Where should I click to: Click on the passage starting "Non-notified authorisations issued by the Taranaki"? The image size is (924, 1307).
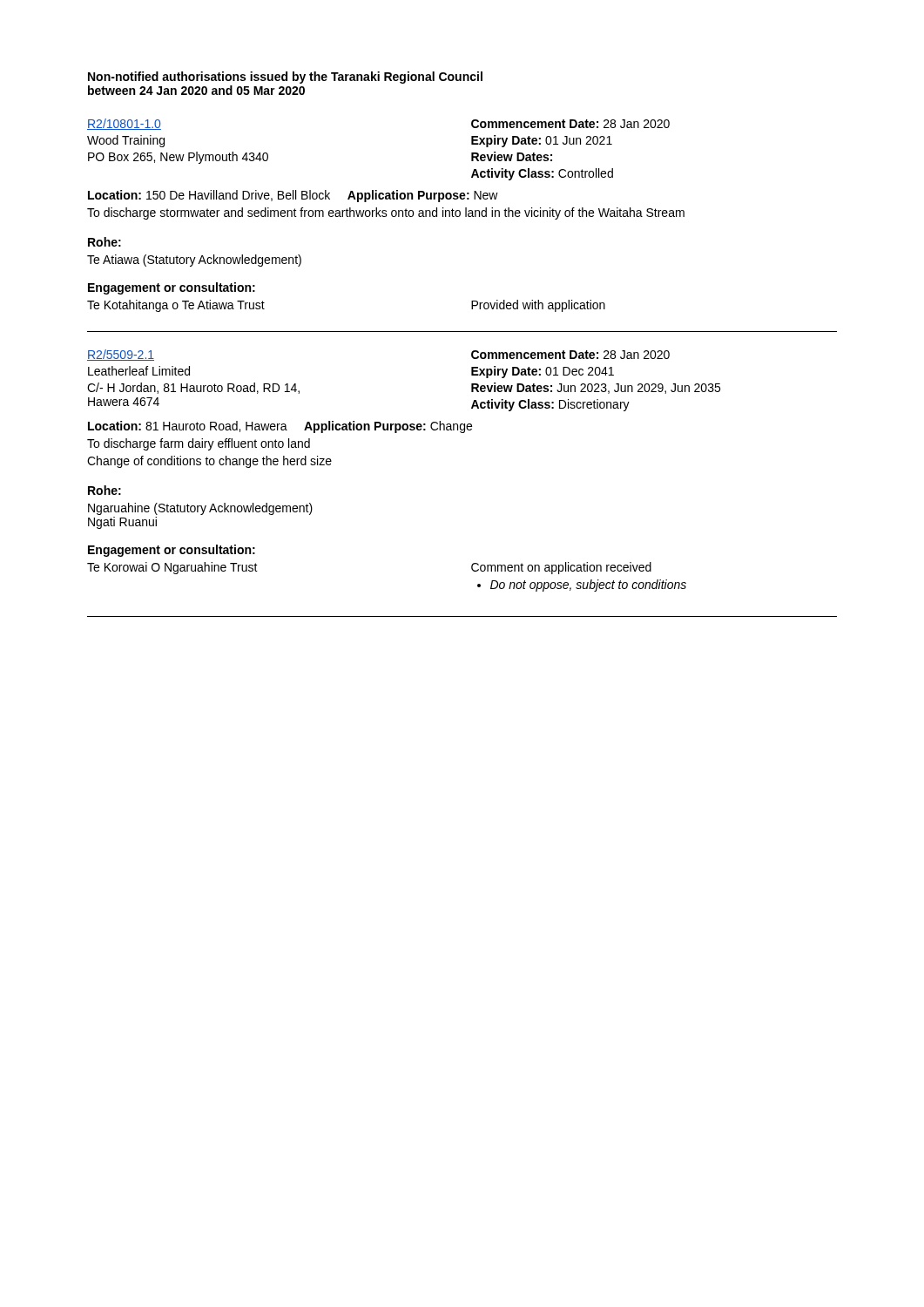click(x=285, y=84)
